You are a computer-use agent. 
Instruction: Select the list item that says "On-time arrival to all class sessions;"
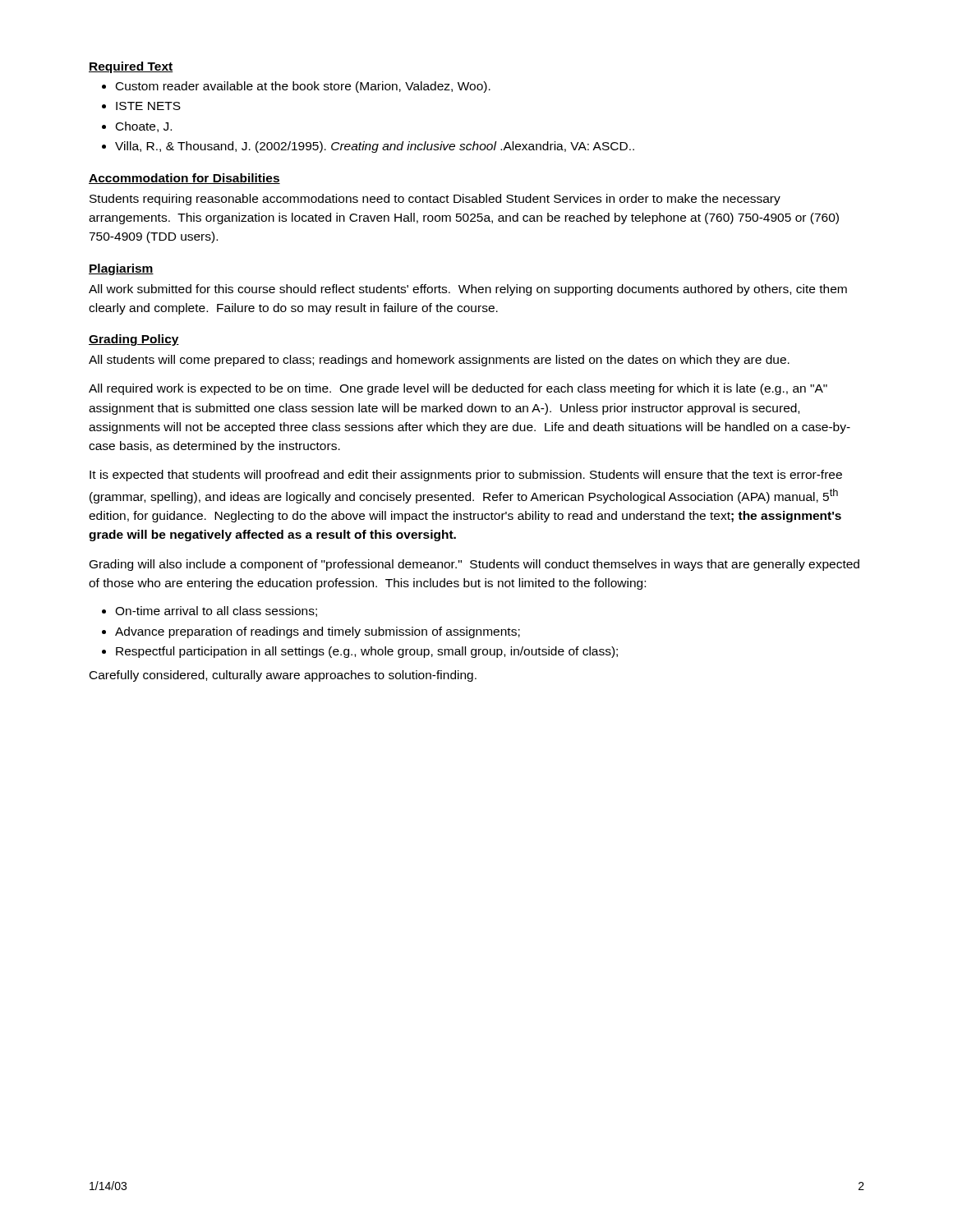click(x=216, y=611)
